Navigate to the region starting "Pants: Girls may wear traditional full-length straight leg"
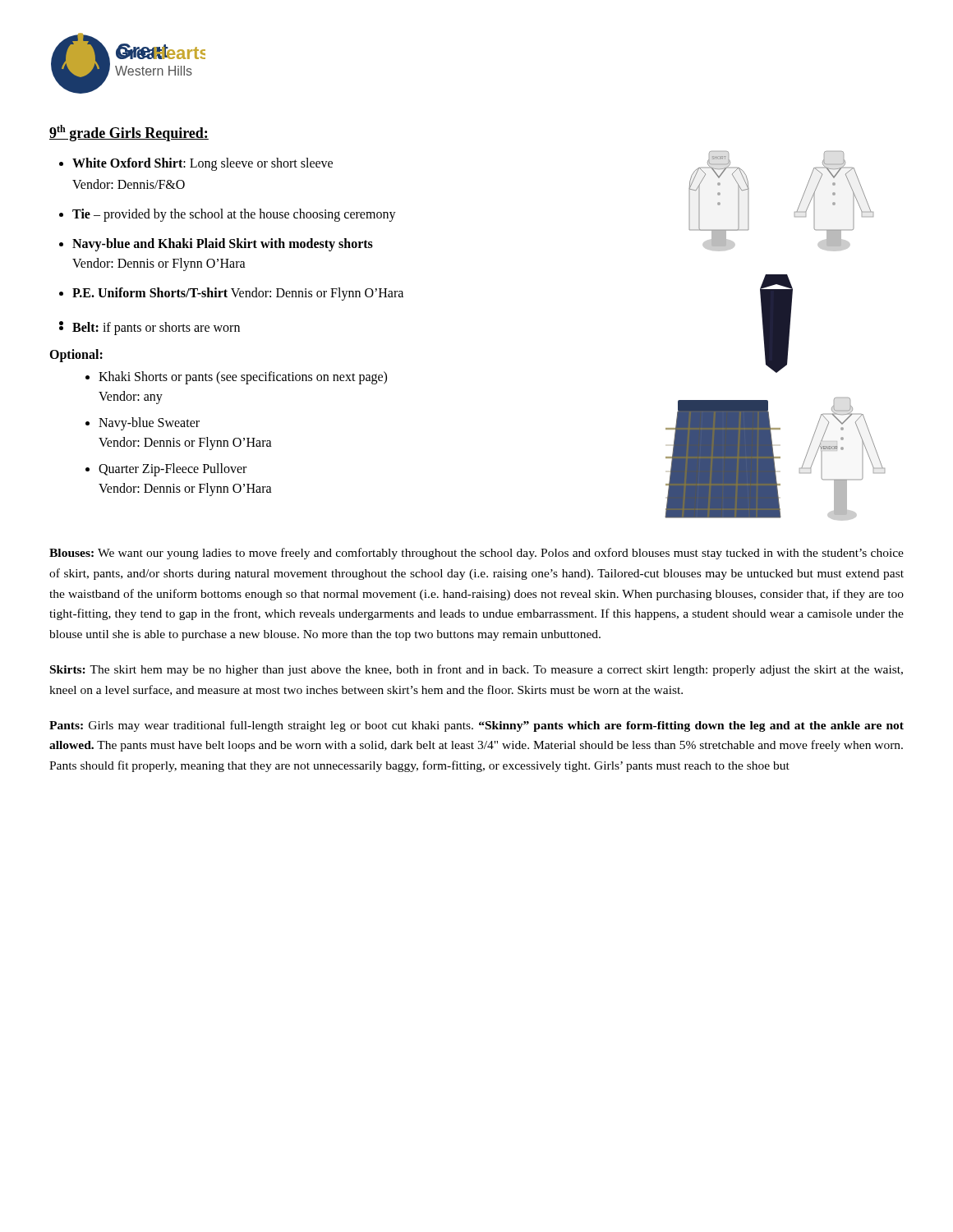The image size is (953, 1232). tap(476, 745)
